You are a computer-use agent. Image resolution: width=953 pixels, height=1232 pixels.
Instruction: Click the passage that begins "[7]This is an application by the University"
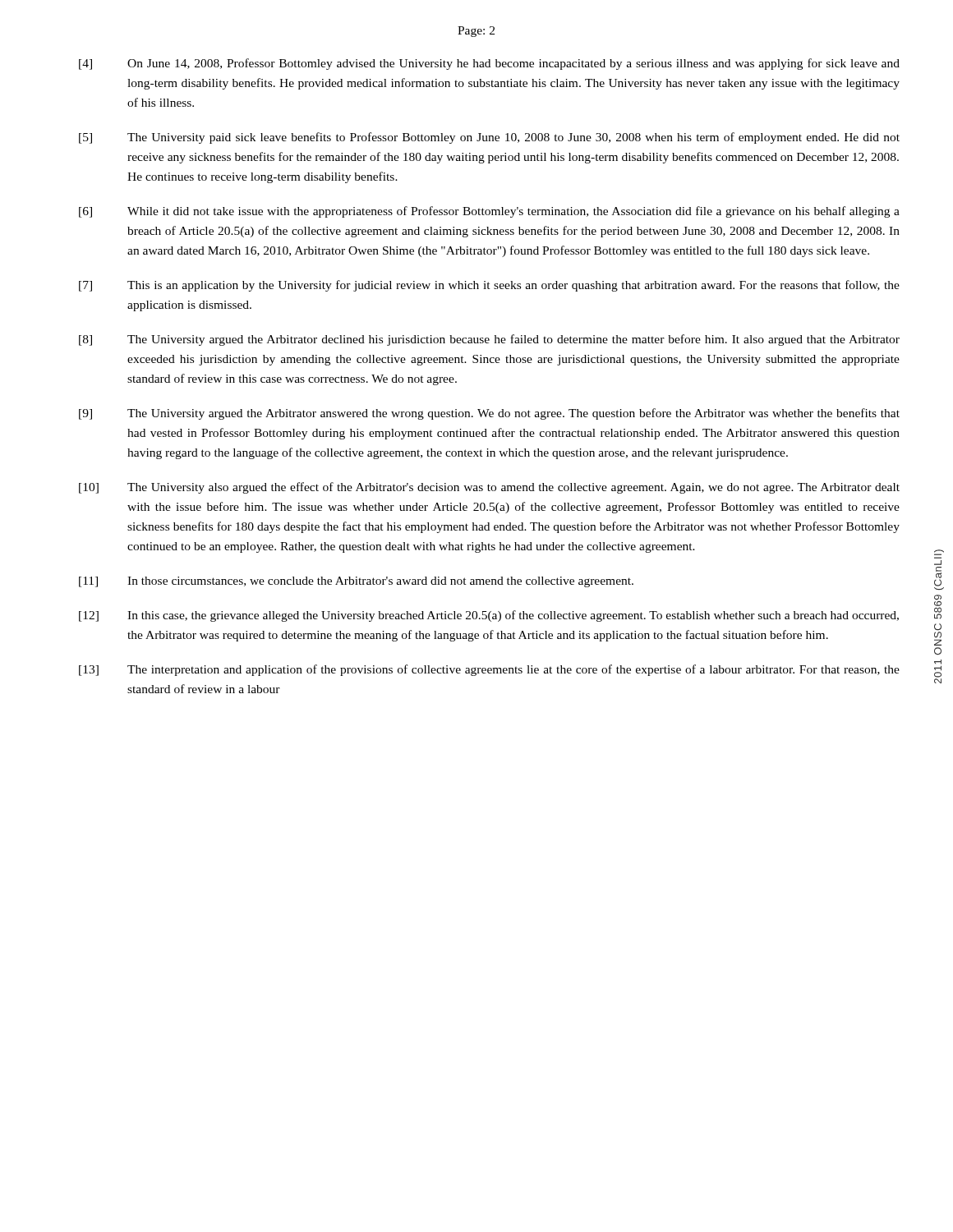point(489,295)
